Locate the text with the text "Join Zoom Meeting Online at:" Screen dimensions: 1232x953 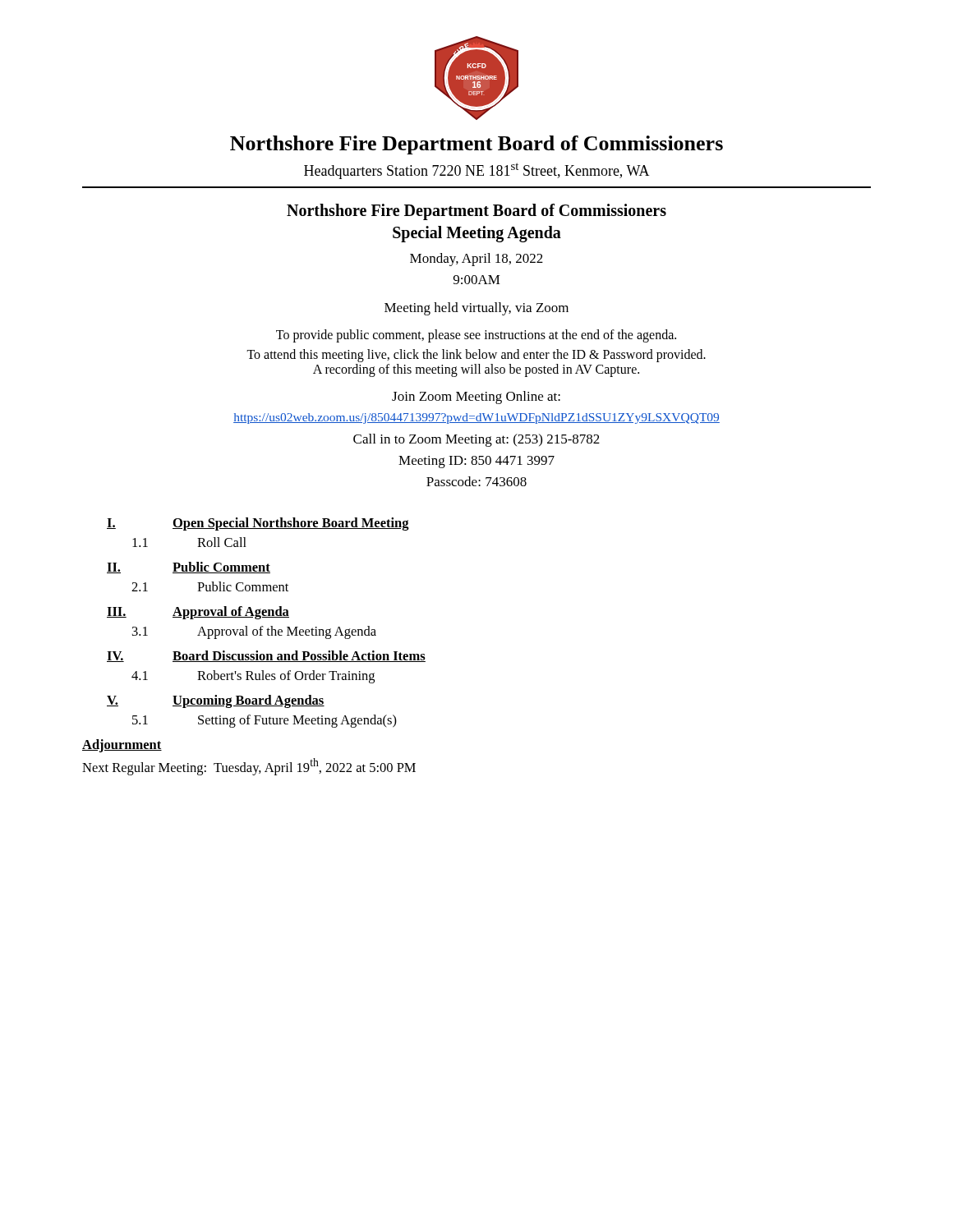pos(476,396)
